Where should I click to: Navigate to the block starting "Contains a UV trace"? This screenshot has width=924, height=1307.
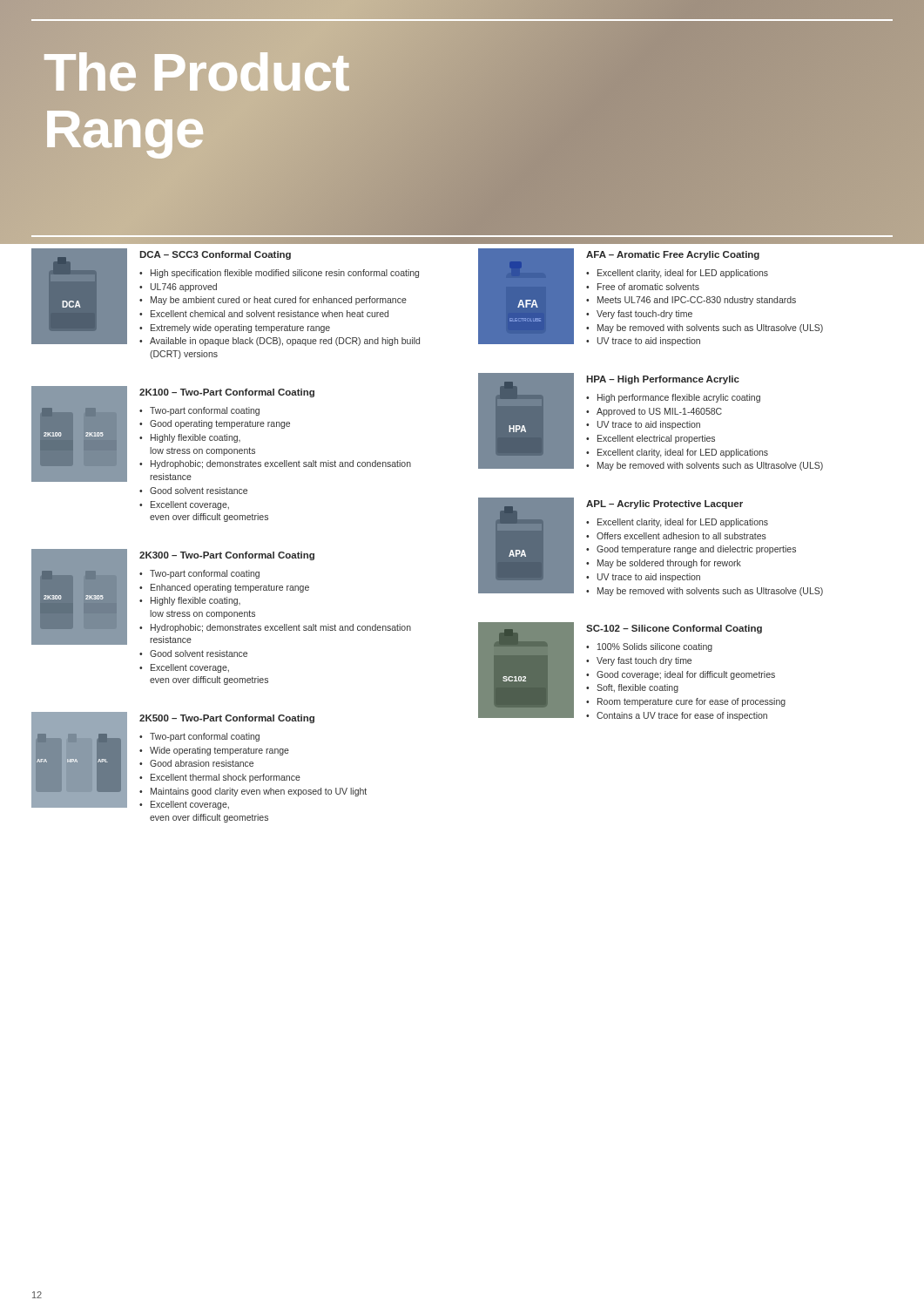click(682, 715)
